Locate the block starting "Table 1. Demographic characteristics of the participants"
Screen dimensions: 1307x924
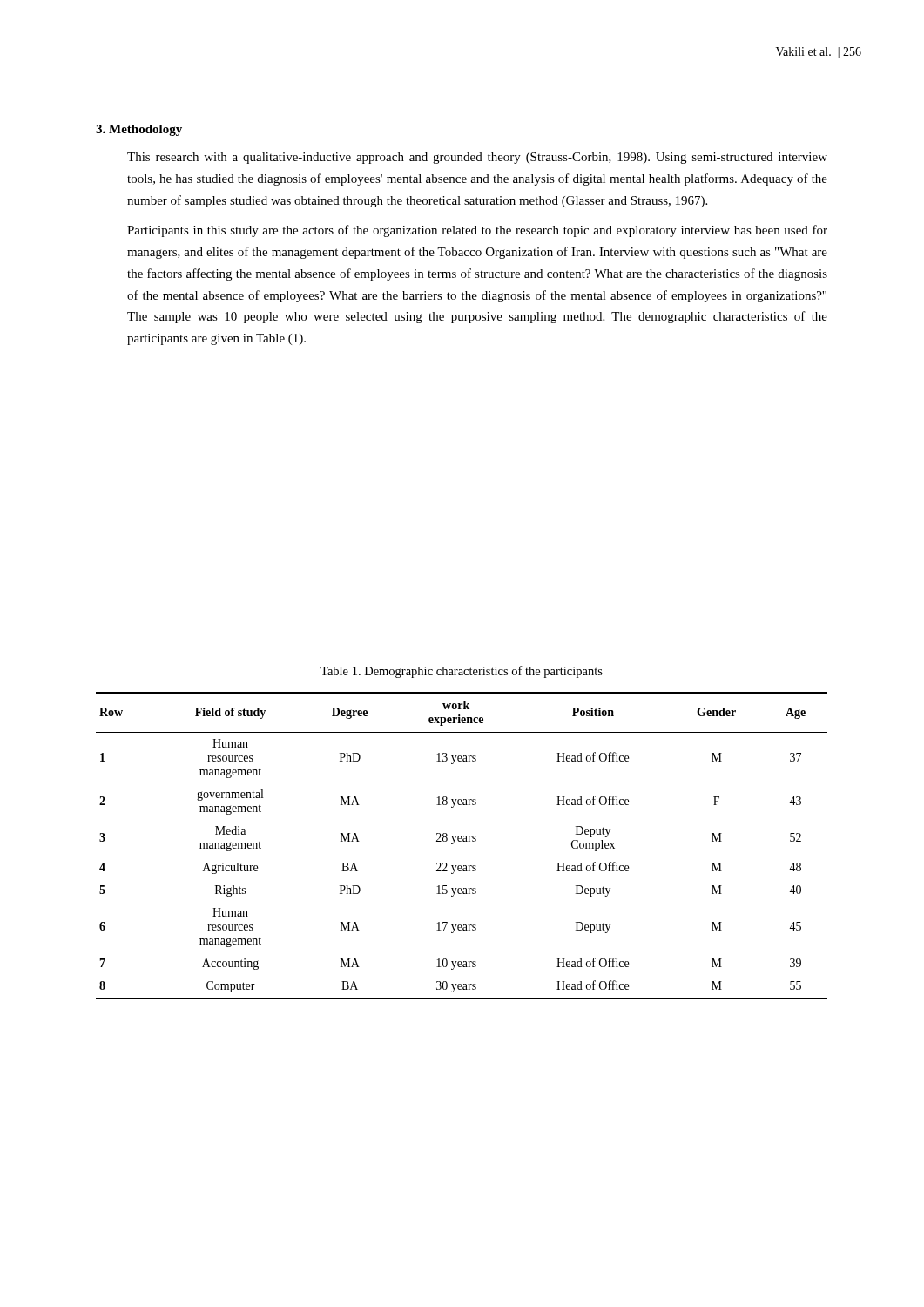point(462,671)
